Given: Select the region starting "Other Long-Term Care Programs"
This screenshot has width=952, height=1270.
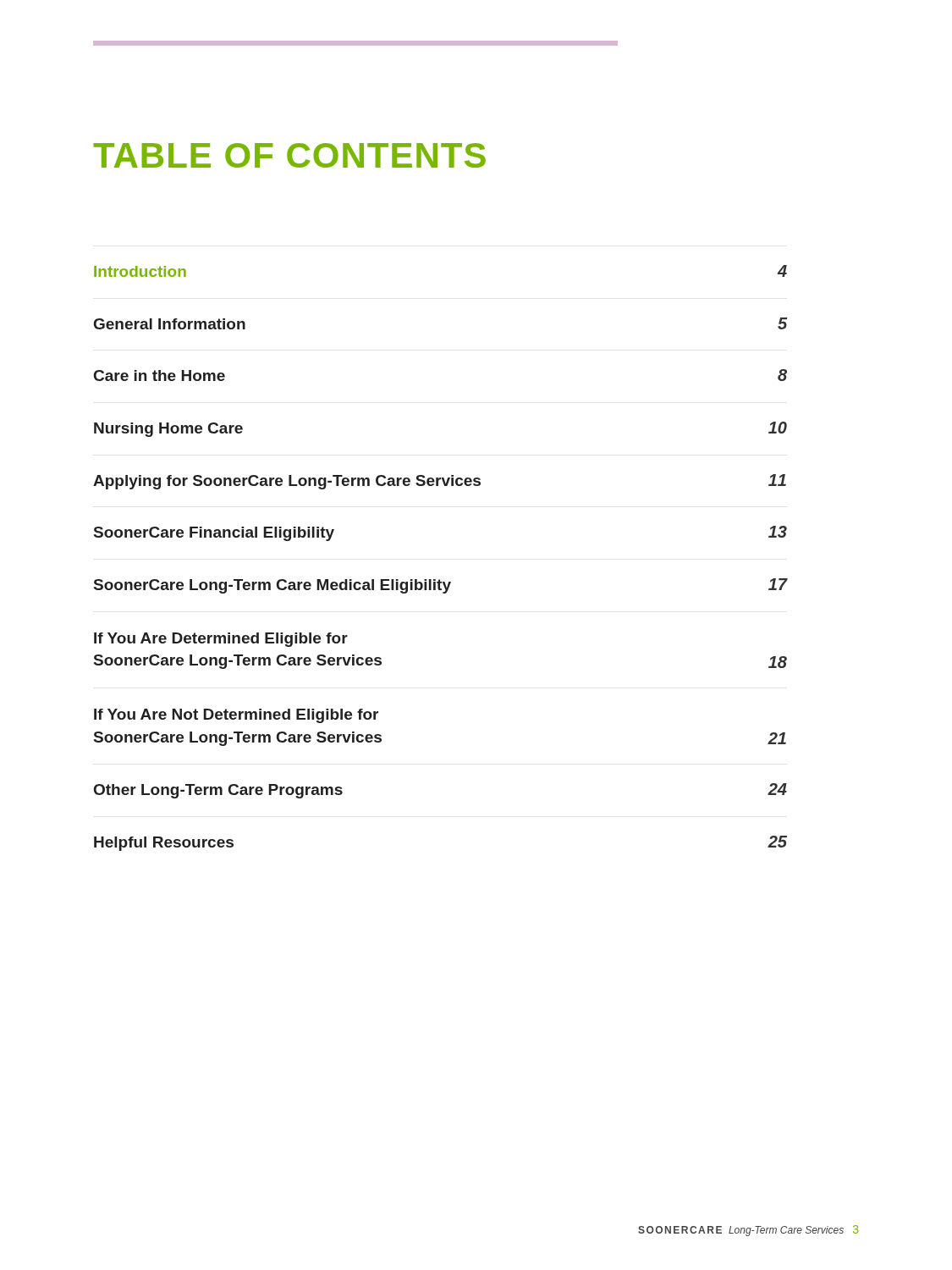Looking at the screenshot, I should (x=216, y=790).
